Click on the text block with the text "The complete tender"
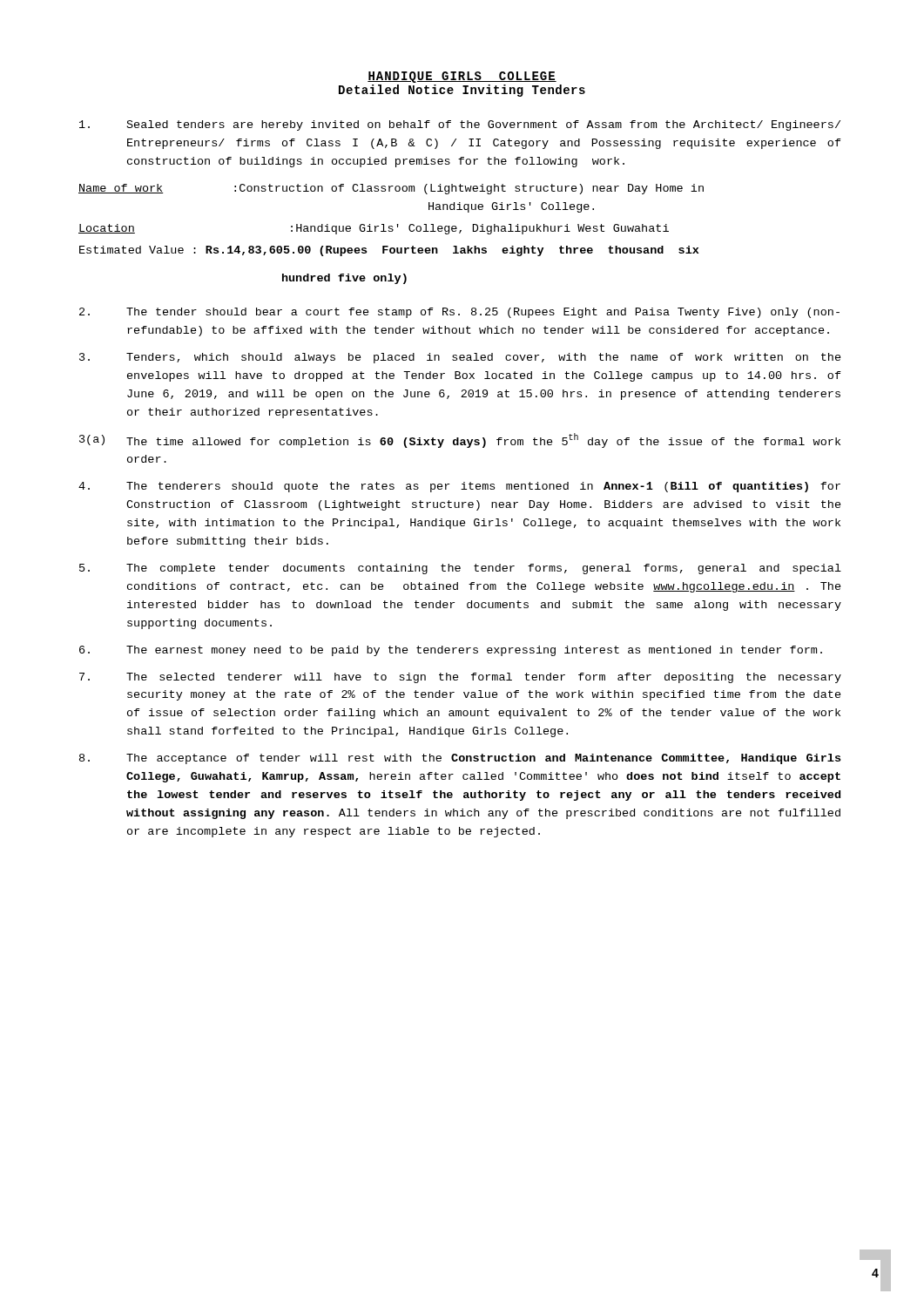The height and width of the screenshot is (1307, 924). 460,597
